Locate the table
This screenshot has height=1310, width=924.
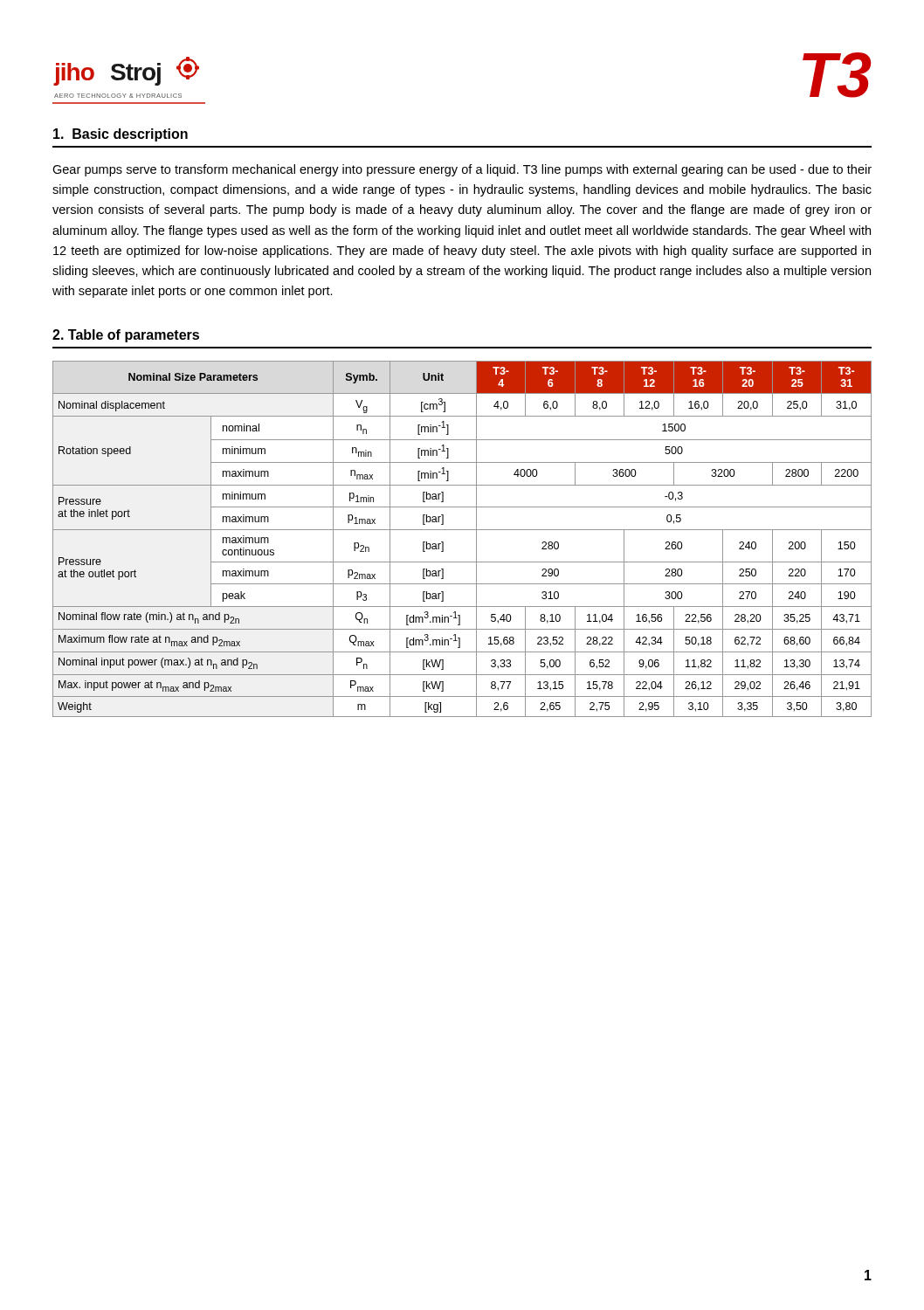pos(462,539)
